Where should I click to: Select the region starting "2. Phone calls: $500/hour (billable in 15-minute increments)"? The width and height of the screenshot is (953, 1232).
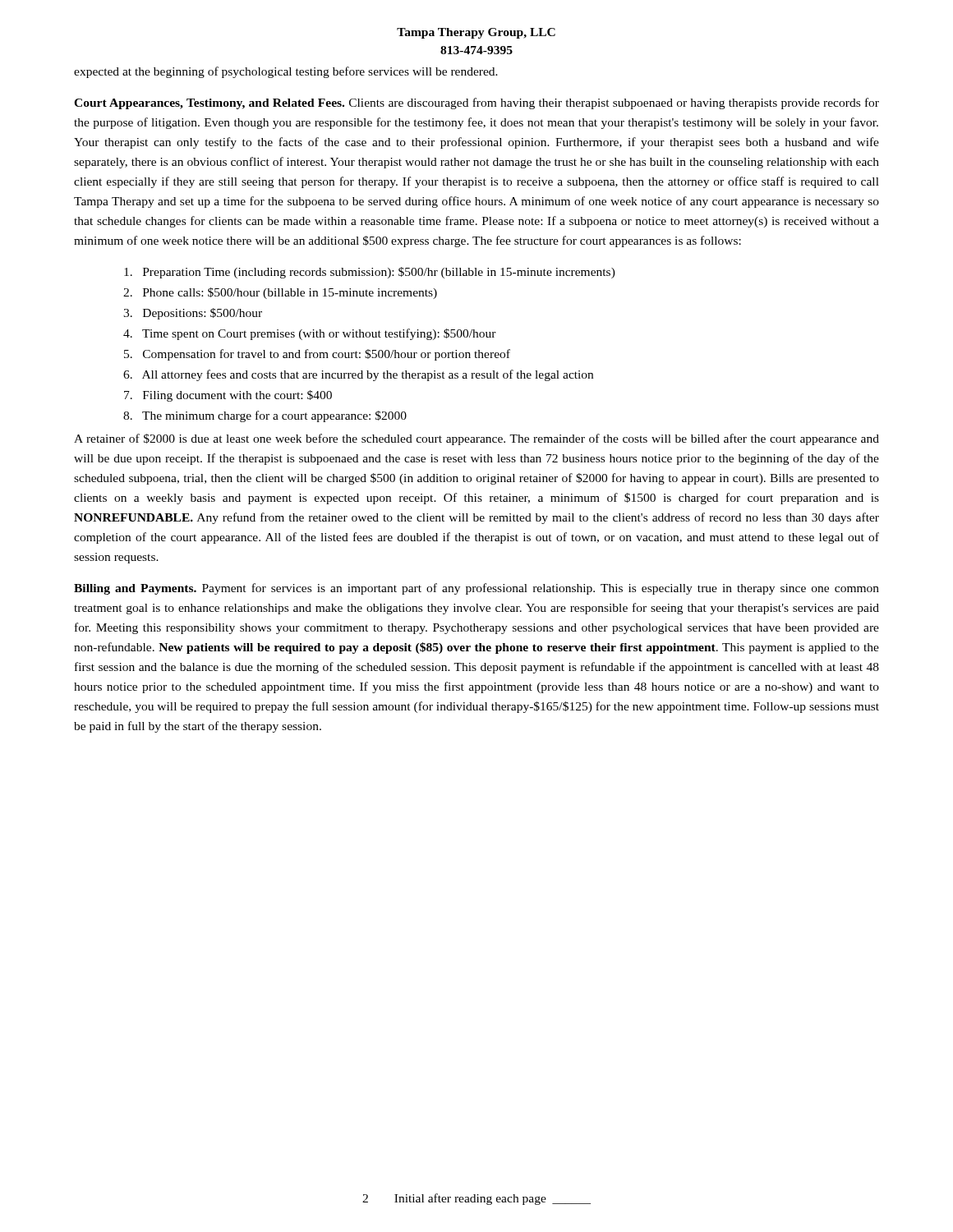point(280,292)
